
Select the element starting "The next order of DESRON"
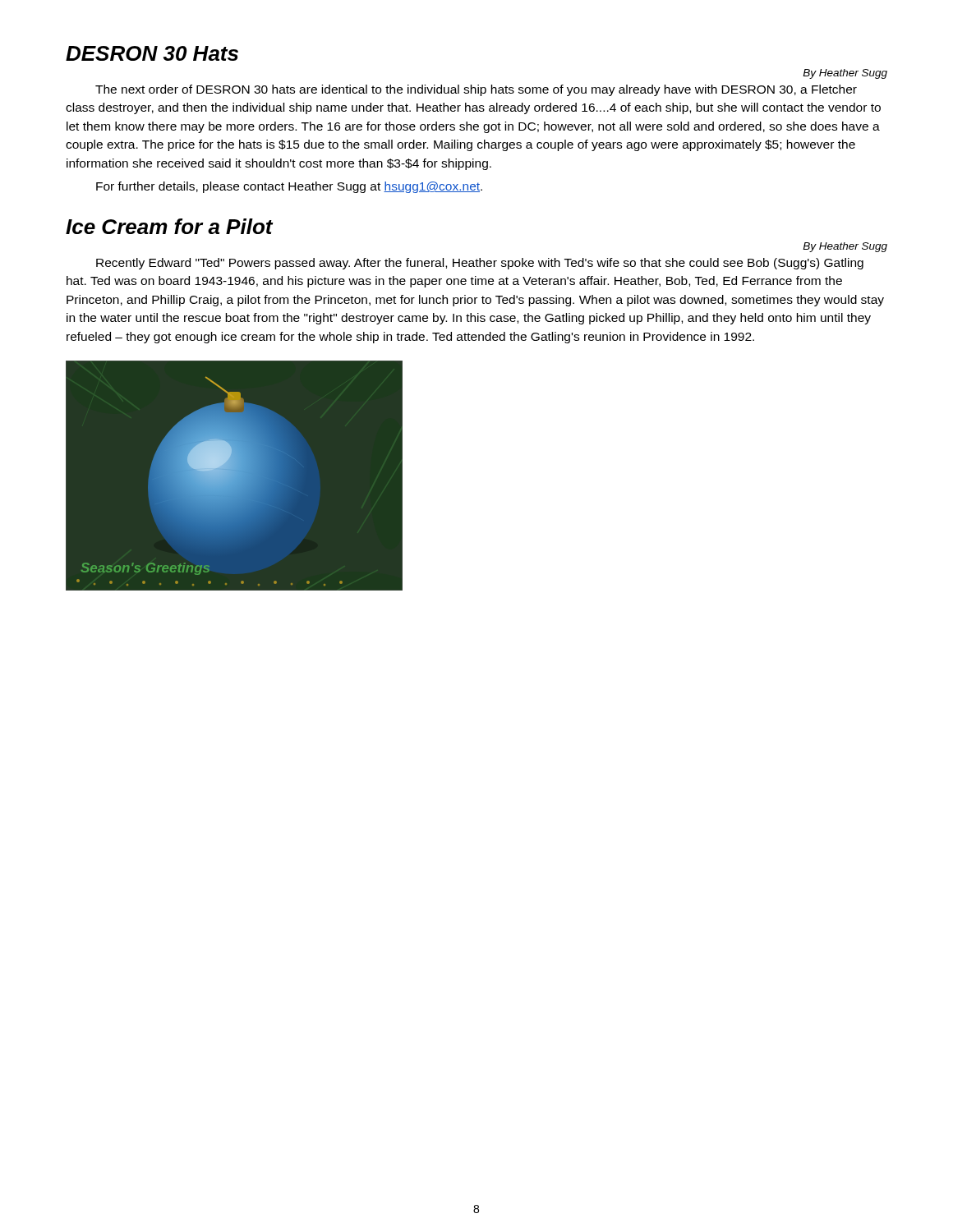476,138
